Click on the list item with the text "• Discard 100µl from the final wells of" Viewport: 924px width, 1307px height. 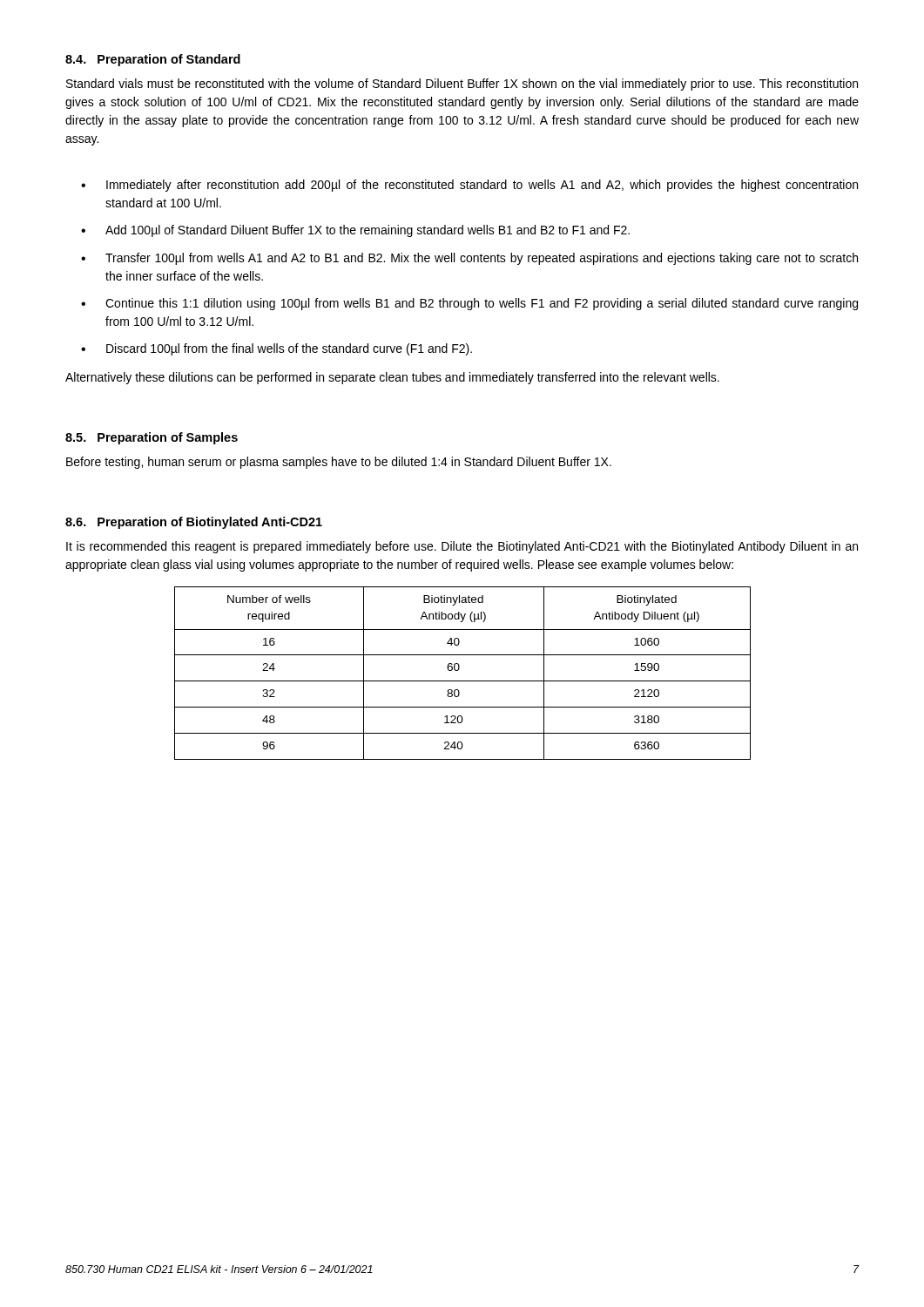click(470, 350)
